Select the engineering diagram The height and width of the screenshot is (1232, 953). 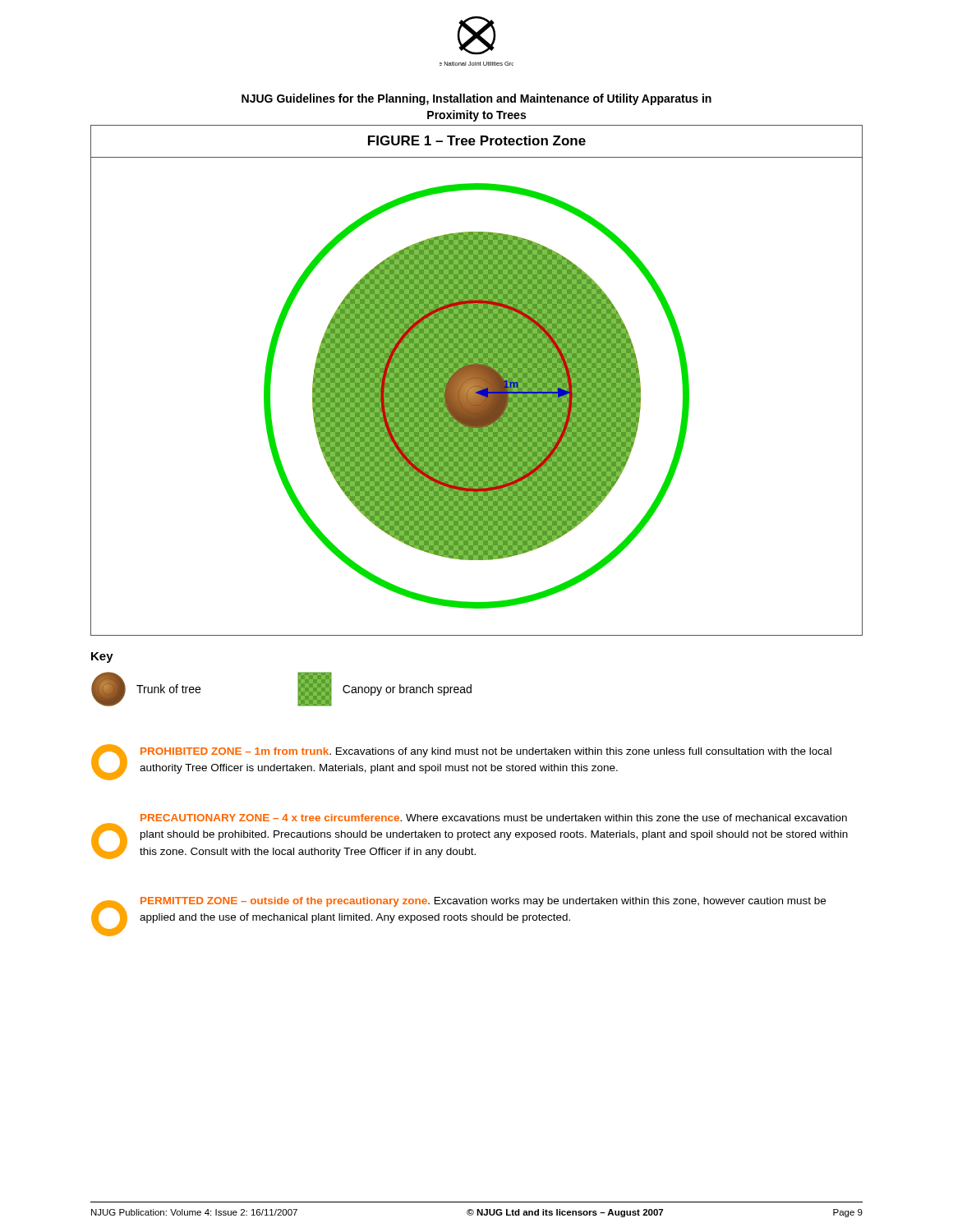tap(476, 380)
